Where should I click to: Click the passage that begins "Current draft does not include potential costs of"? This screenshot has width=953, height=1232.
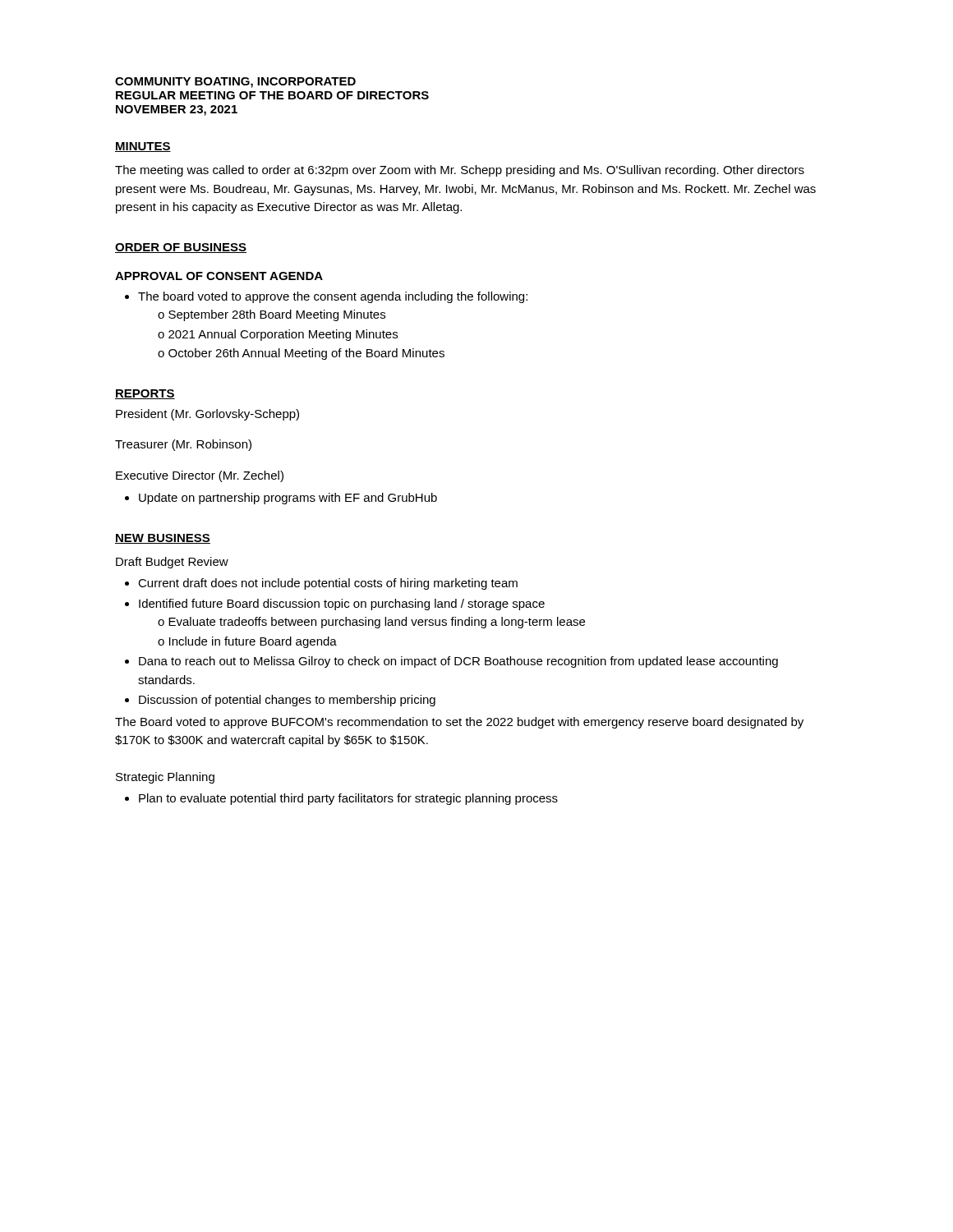[321, 584]
